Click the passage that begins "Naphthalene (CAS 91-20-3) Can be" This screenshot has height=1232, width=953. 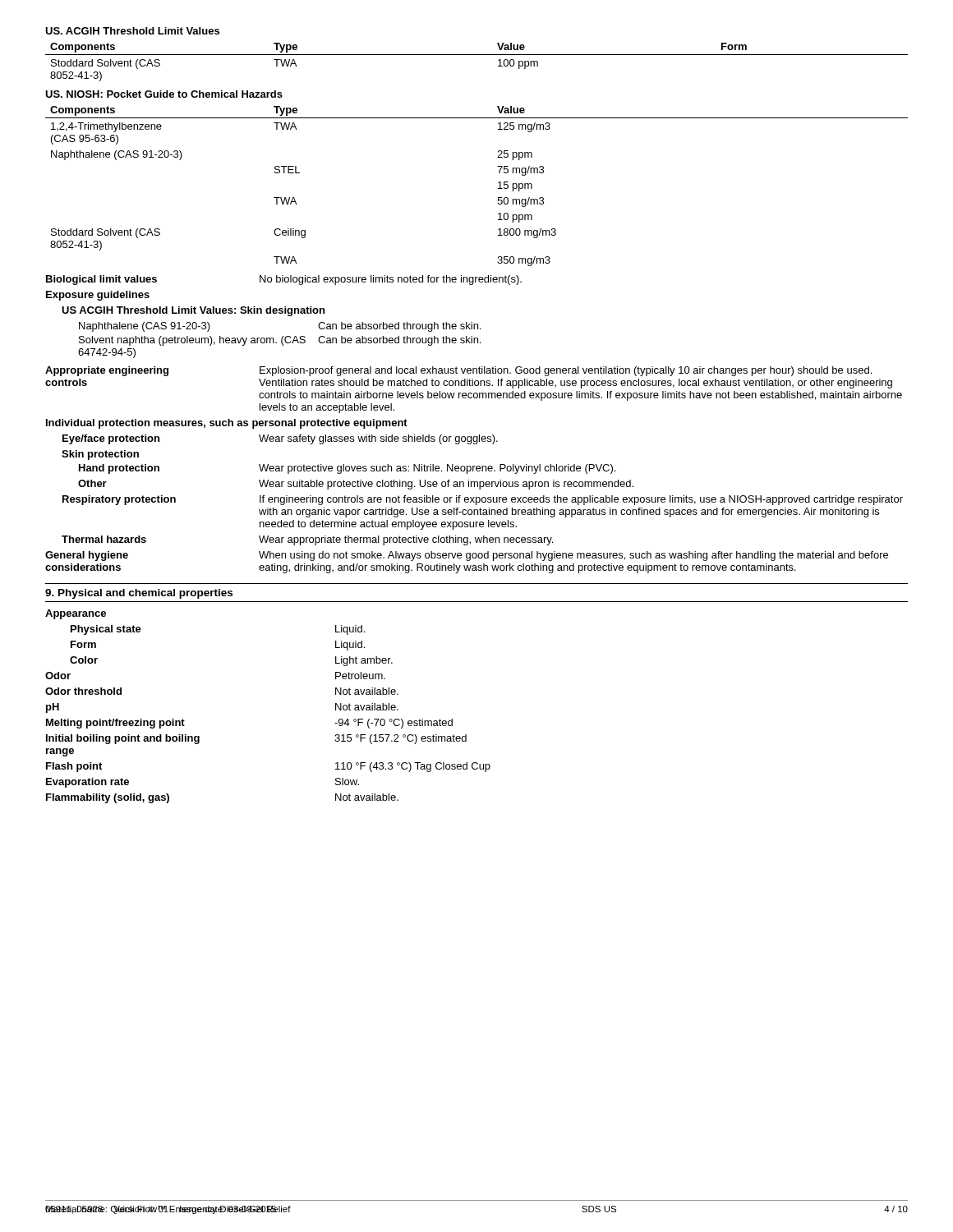click(279, 340)
